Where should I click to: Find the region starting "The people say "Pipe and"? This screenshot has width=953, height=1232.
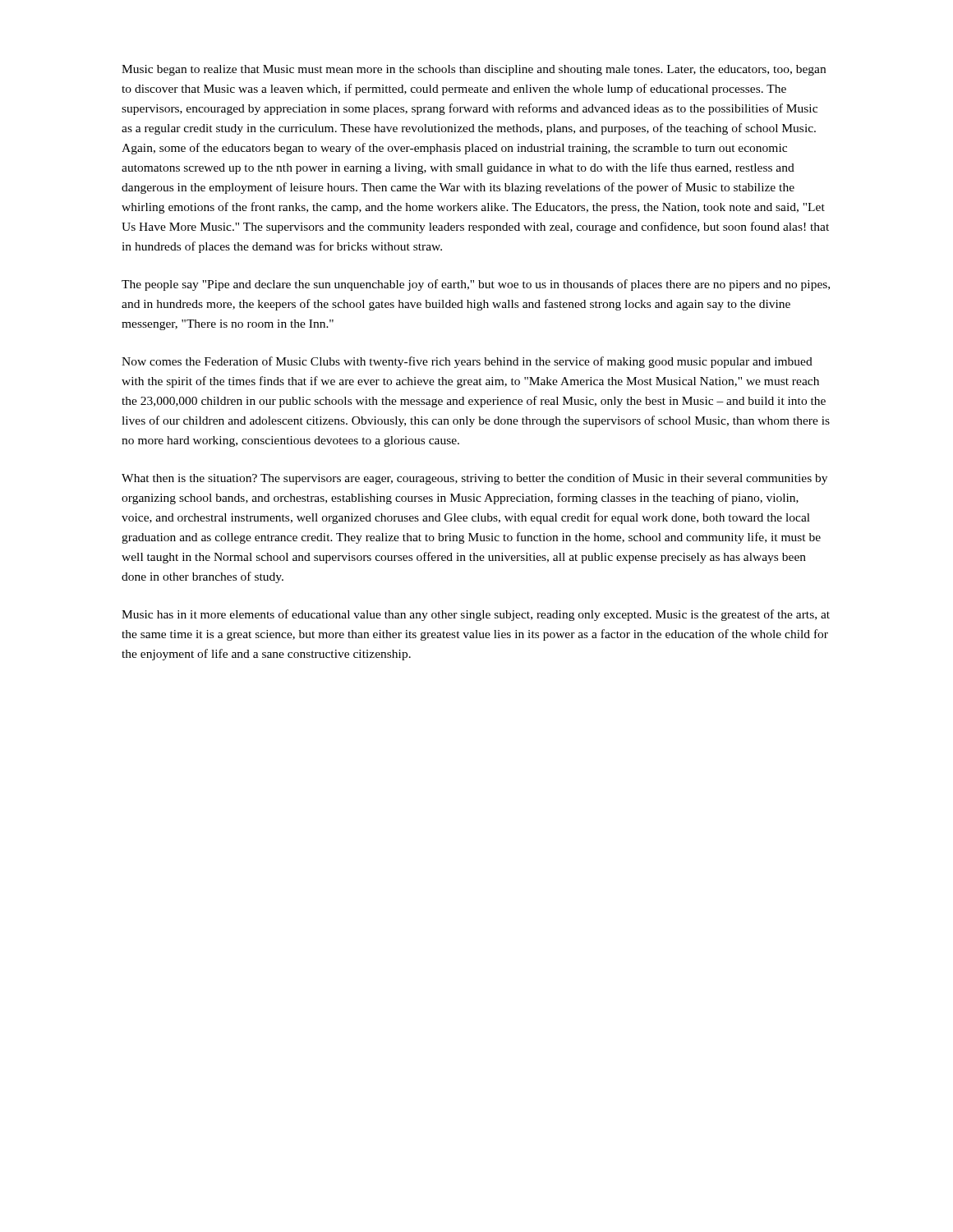pyautogui.click(x=476, y=304)
